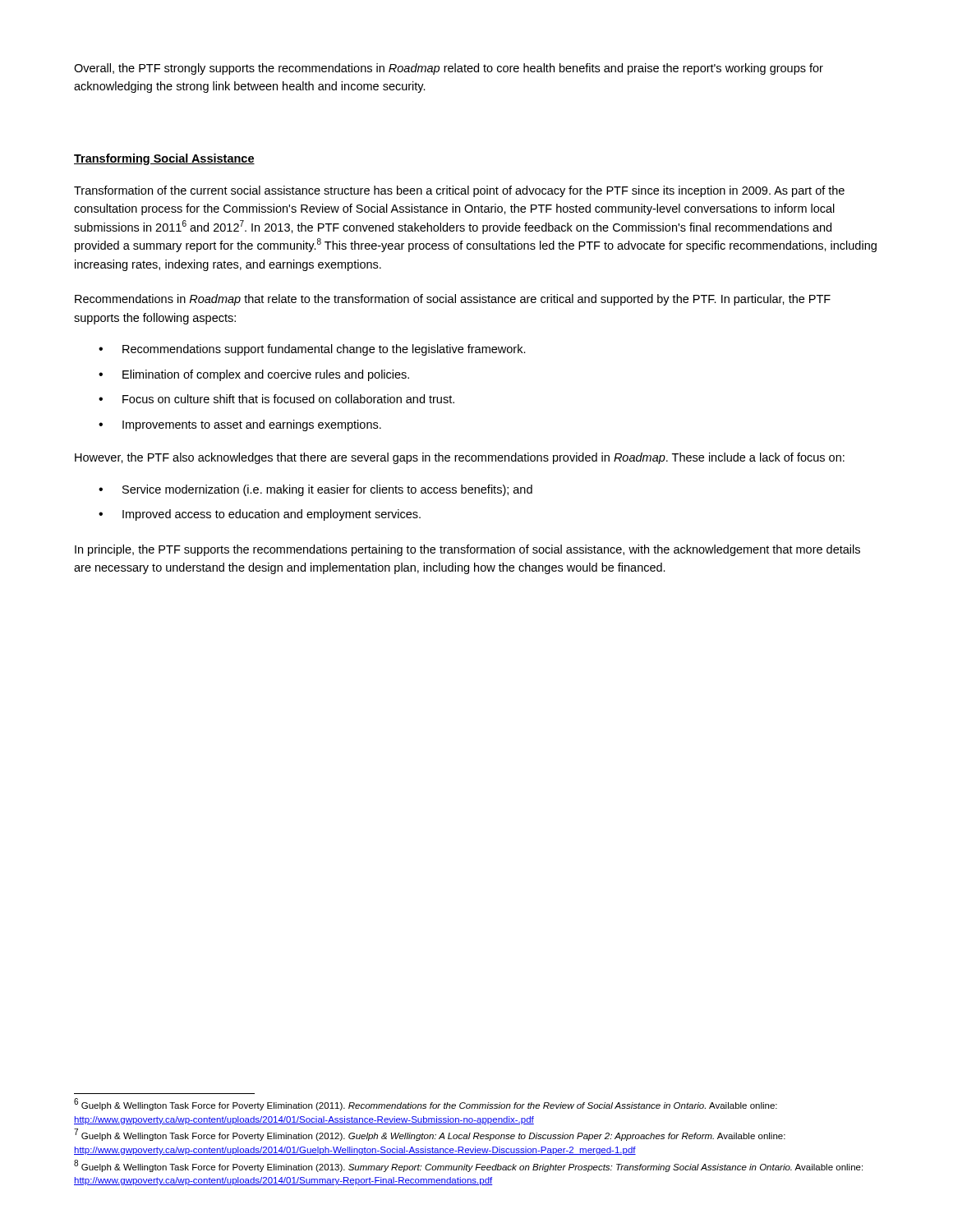Image resolution: width=953 pixels, height=1232 pixels.
Task: Point to the block beginning "Recommendations in Roadmap that"
Action: point(452,308)
